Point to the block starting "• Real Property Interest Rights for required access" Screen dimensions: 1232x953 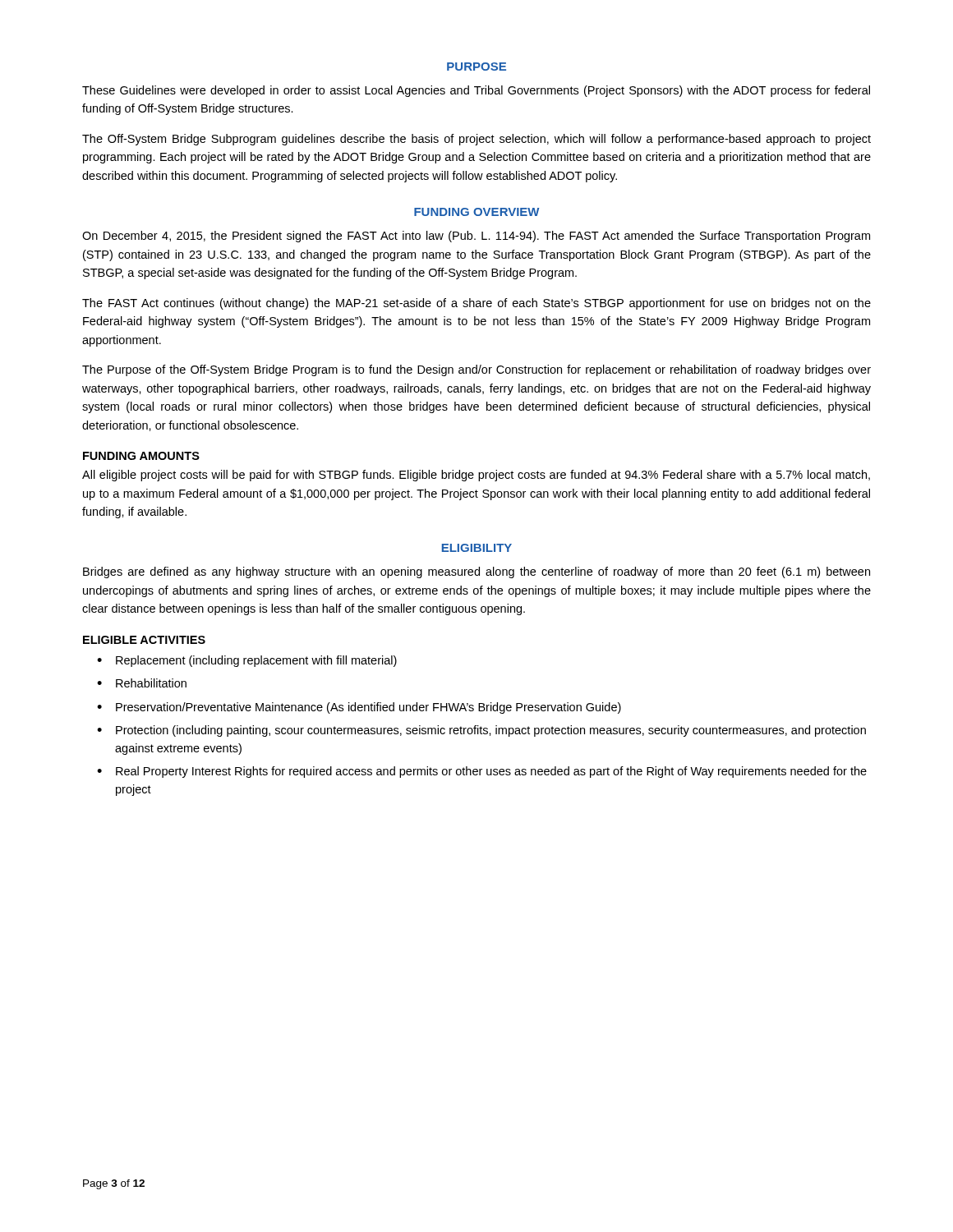(x=484, y=781)
